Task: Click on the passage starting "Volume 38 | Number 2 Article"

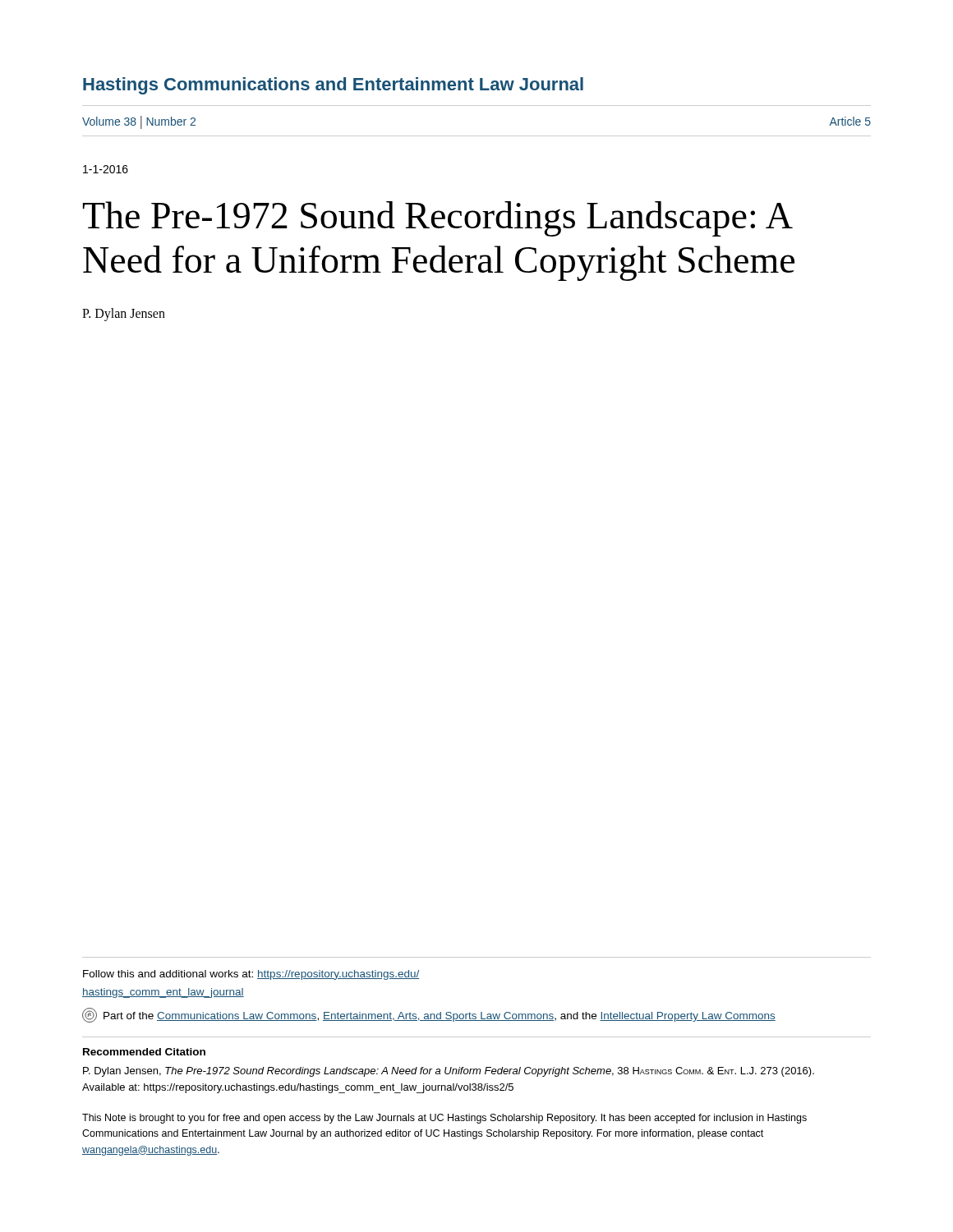Action: click(x=141, y=122)
